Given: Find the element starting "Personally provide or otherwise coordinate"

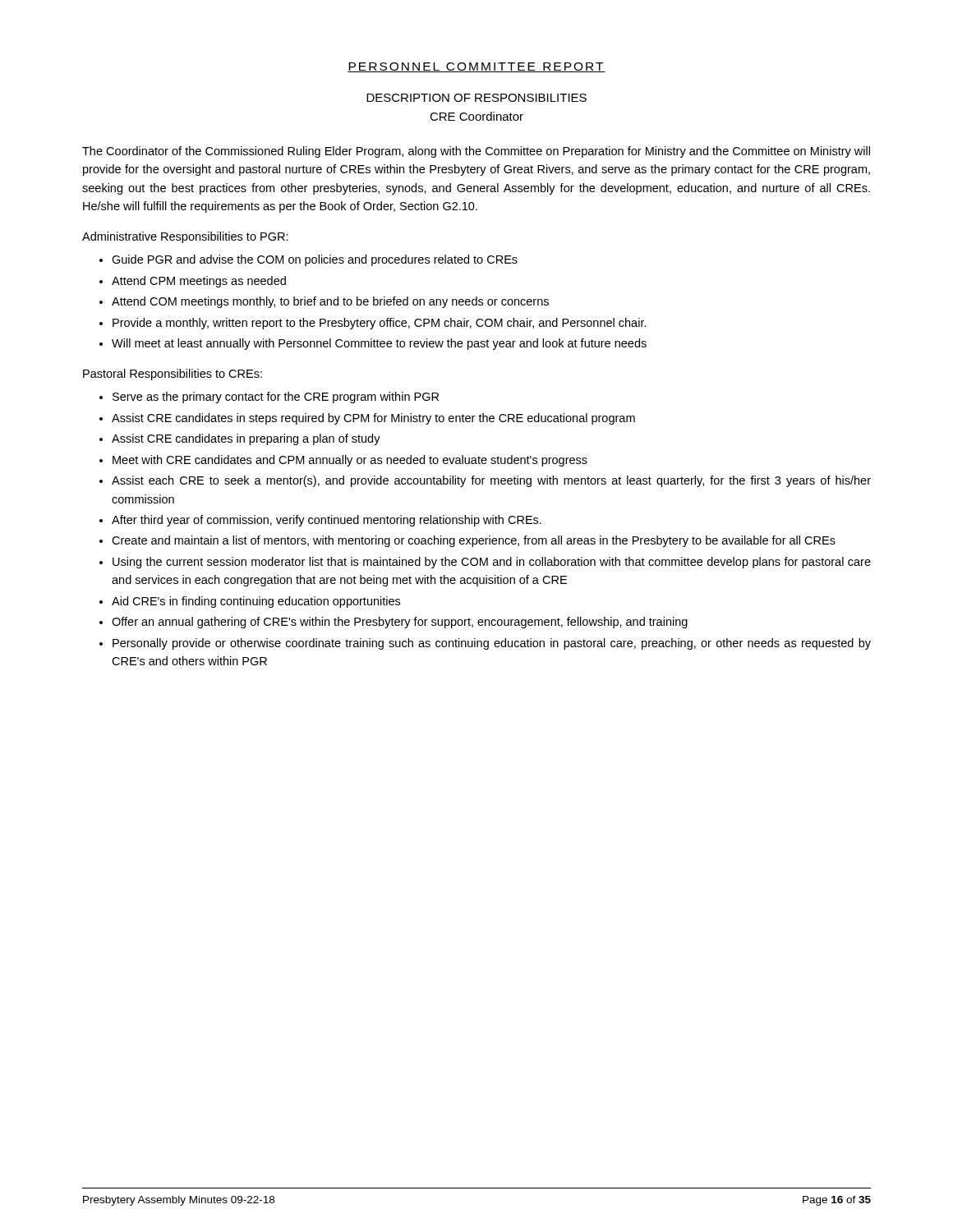Looking at the screenshot, I should [x=491, y=652].
